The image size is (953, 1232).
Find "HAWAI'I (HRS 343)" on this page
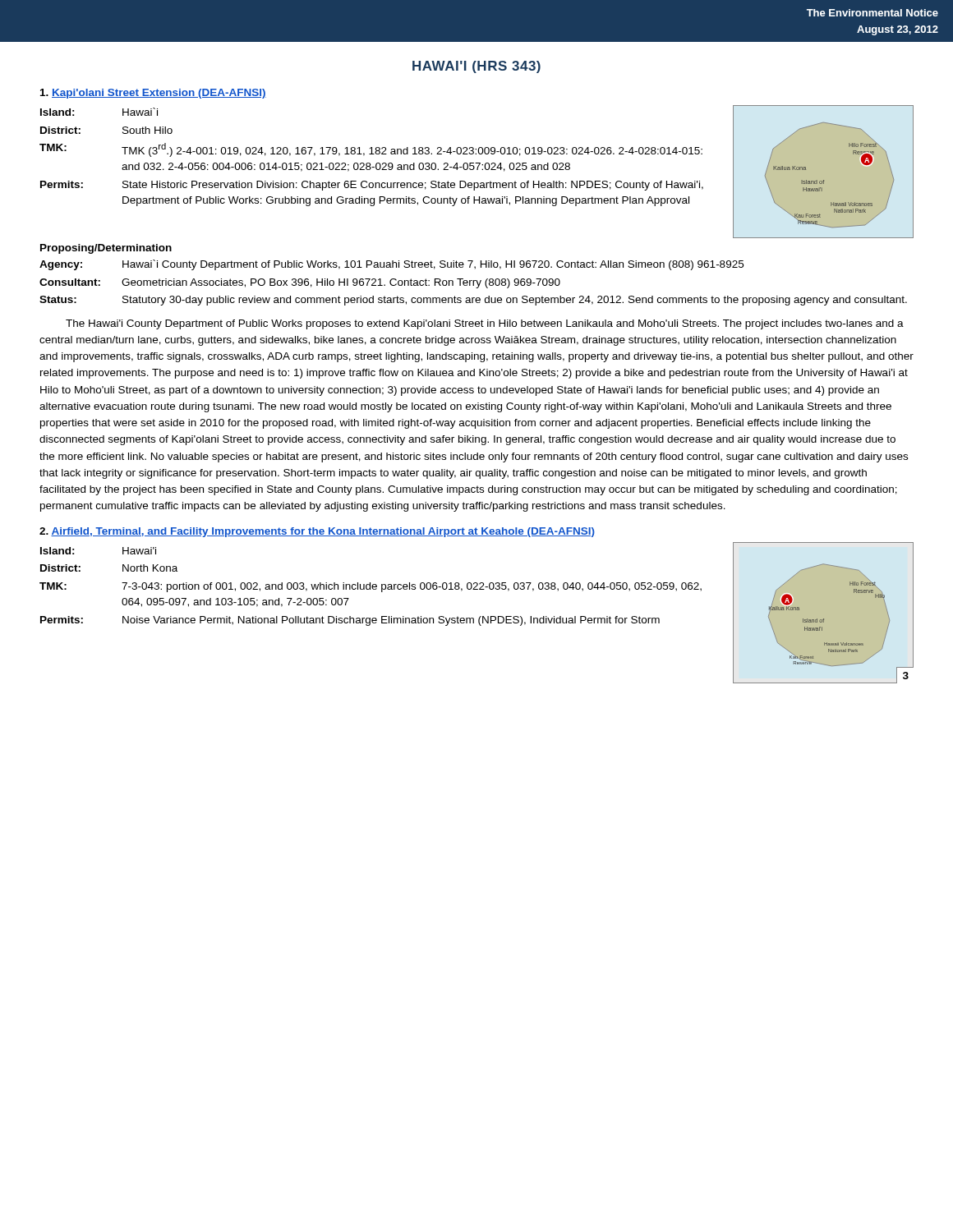point(476,66)
